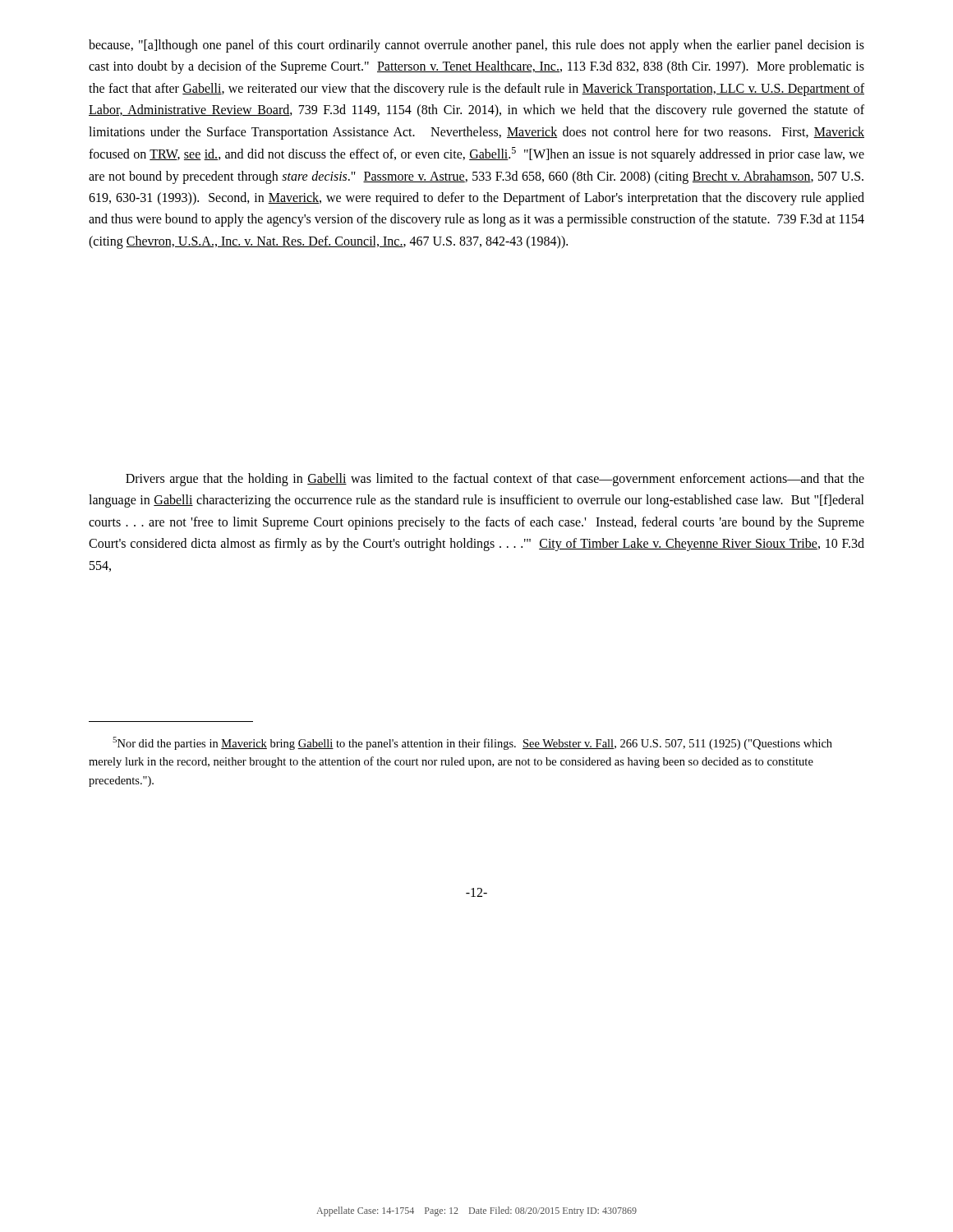Click on the region starting "Drivers argue that the holding"

pos(476,522)
